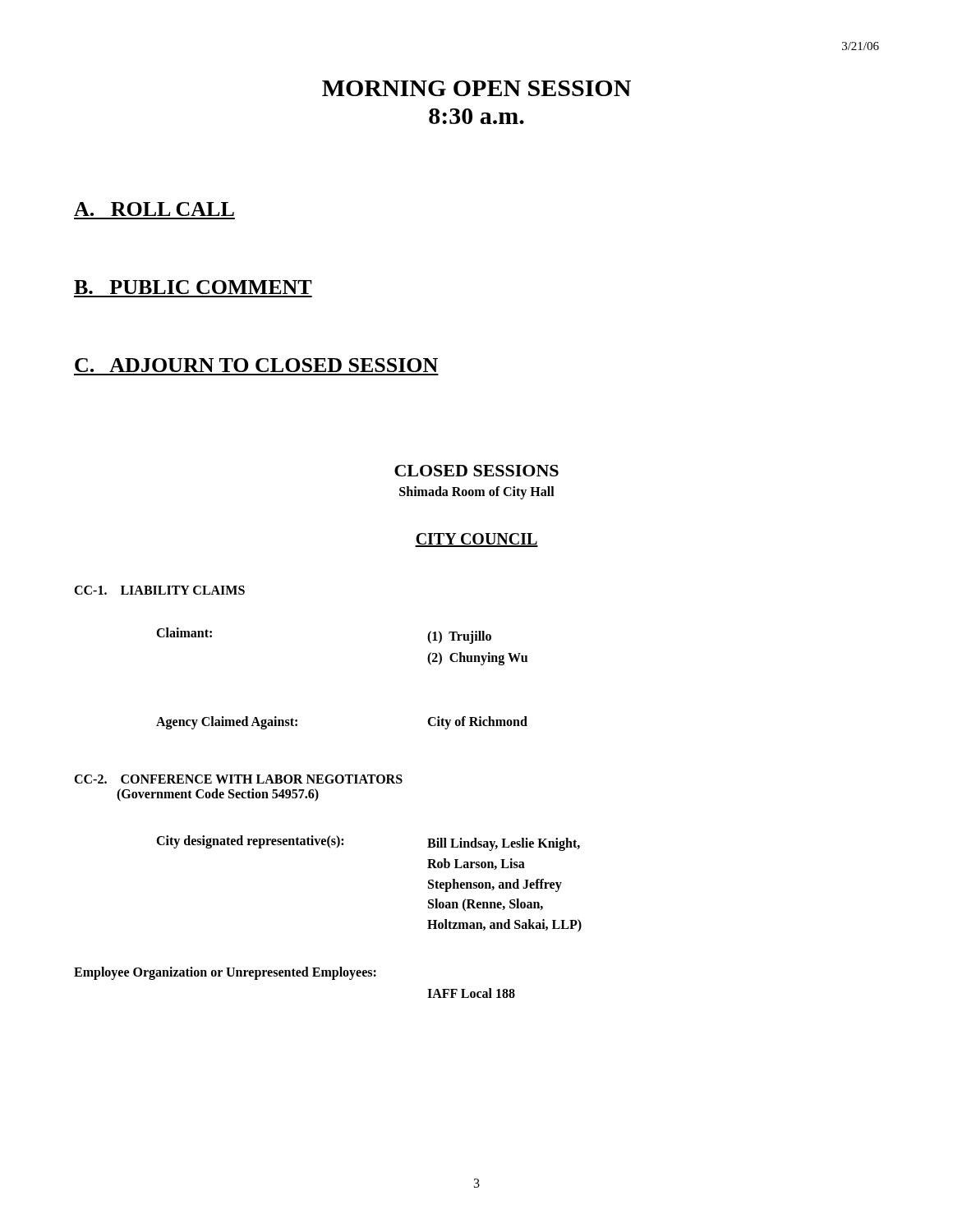Find the text starting "A. ROLL CALL"
Viewport: 953px width, 1232px height.
[x=154, y=209]
